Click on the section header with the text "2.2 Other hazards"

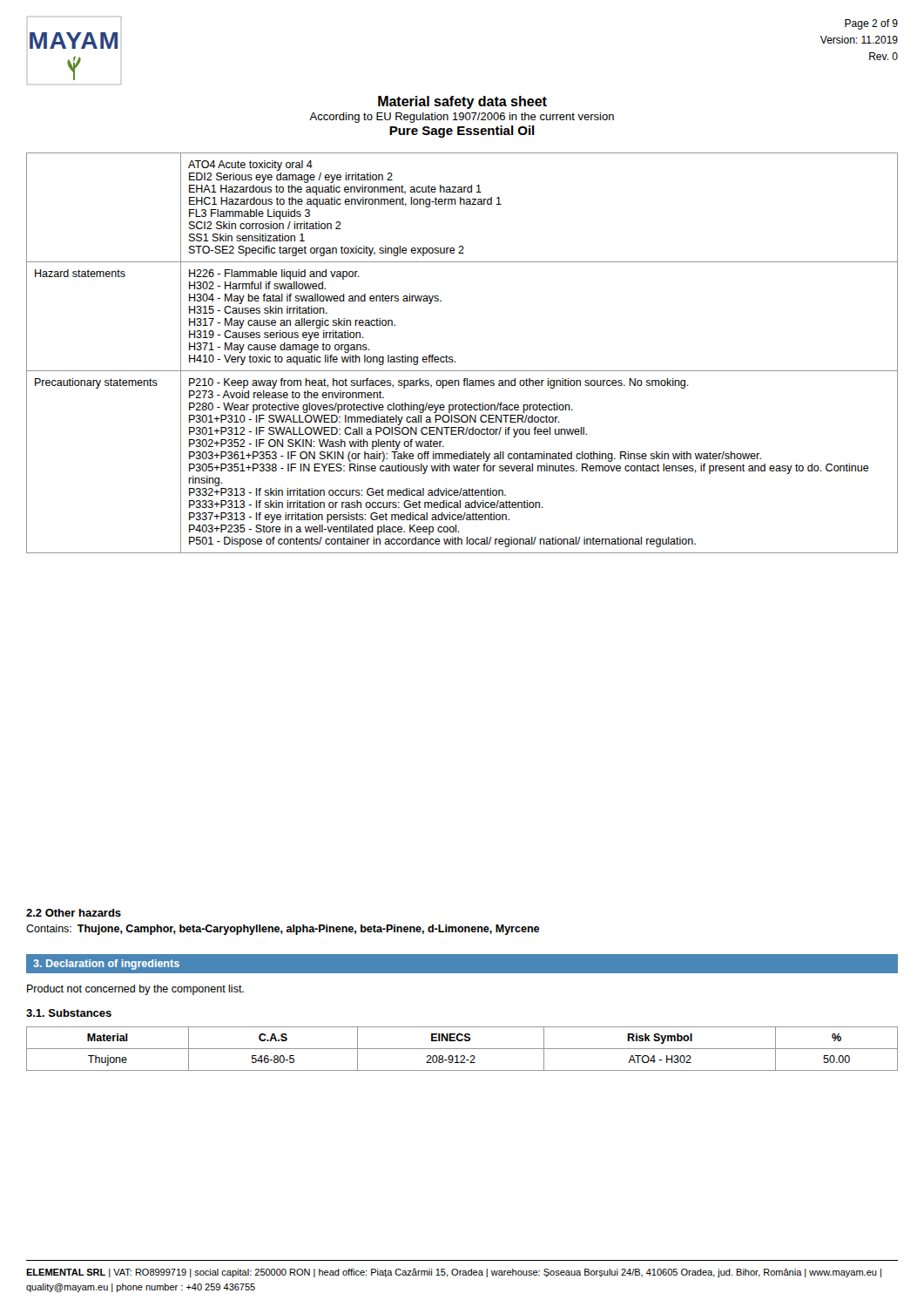(x=74, y=913)
